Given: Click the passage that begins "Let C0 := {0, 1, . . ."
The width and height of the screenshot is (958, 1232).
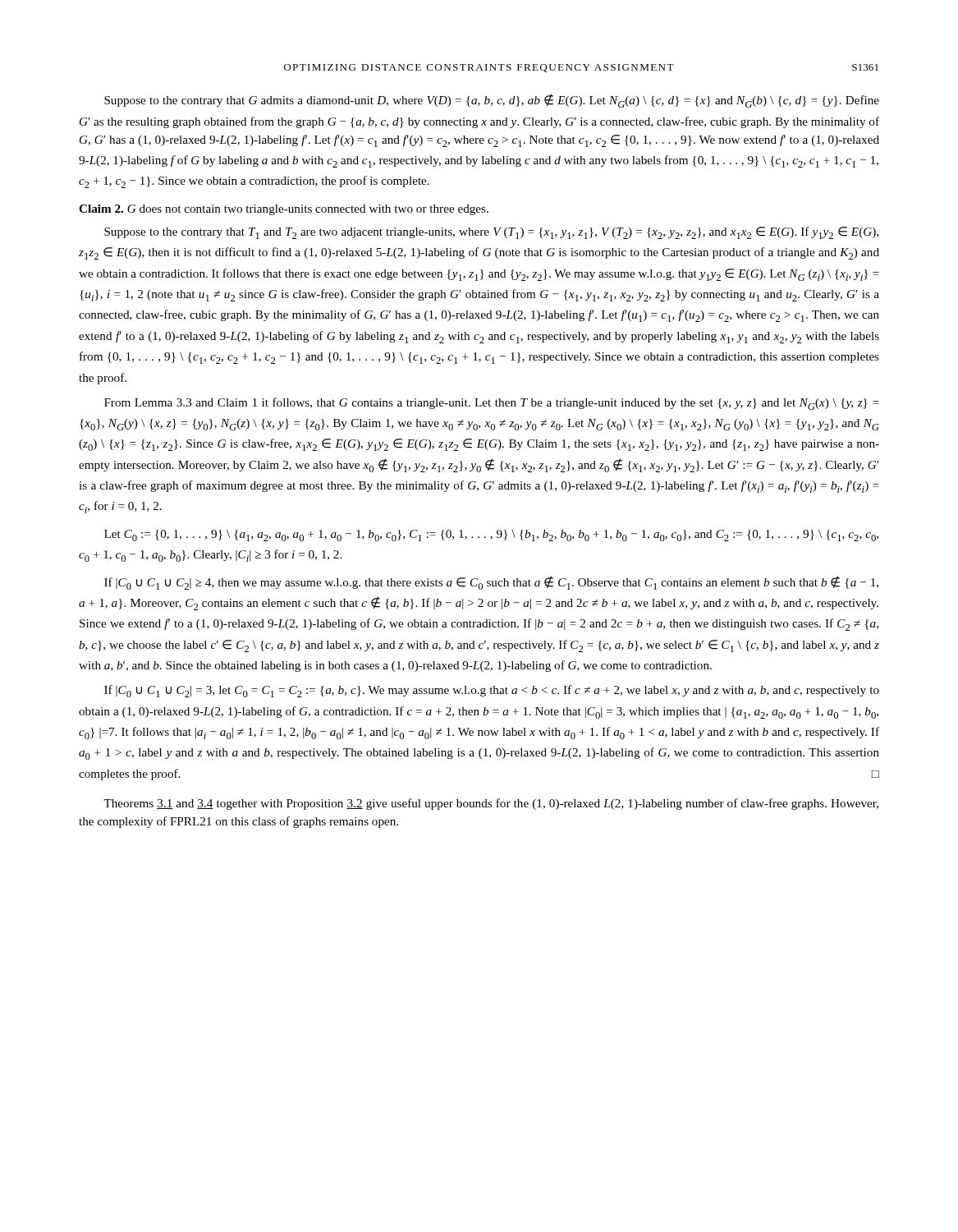Looking at the screenshot, I should click(x=479, y=545).
